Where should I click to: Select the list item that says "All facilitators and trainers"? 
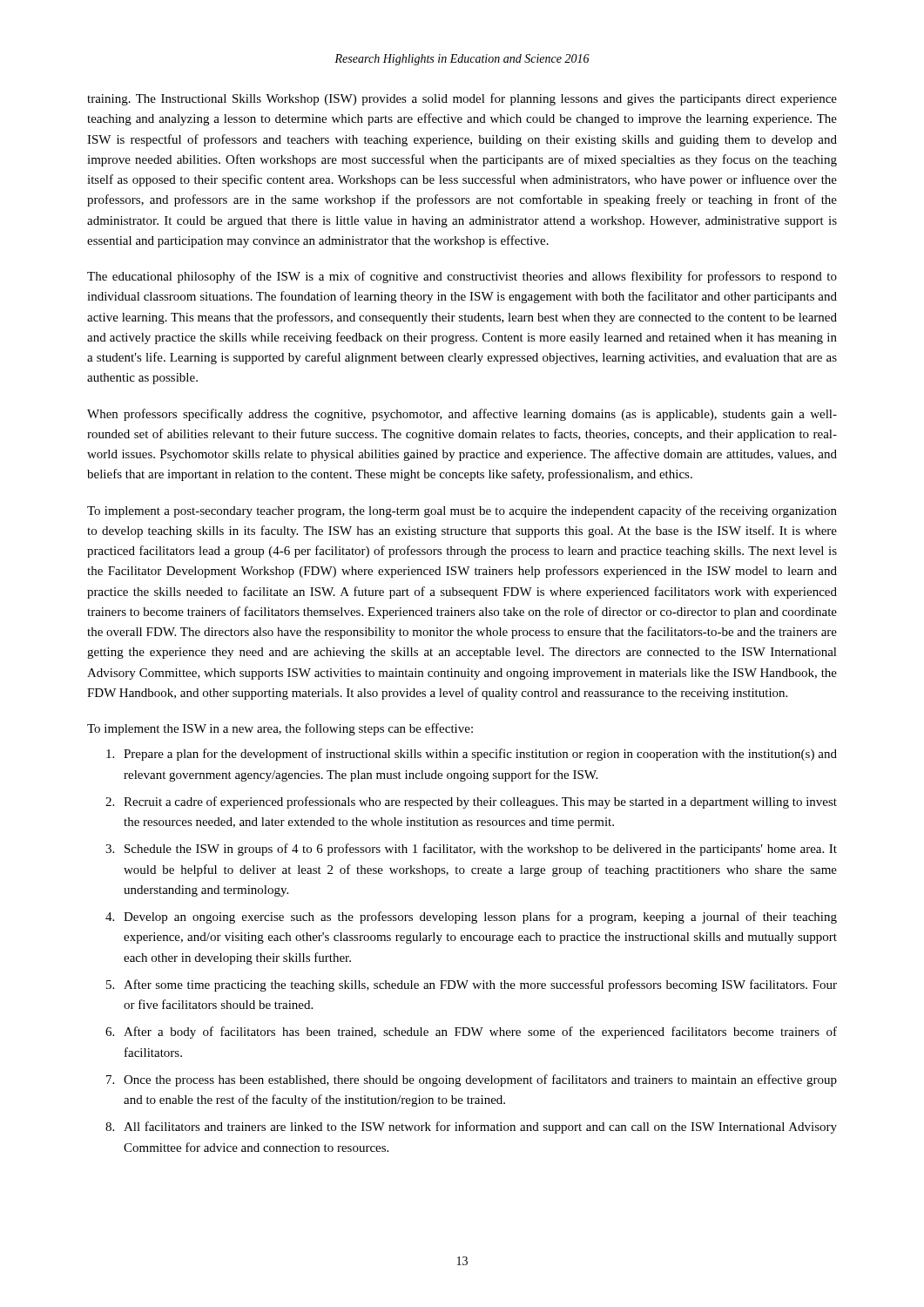[480, 1137]
